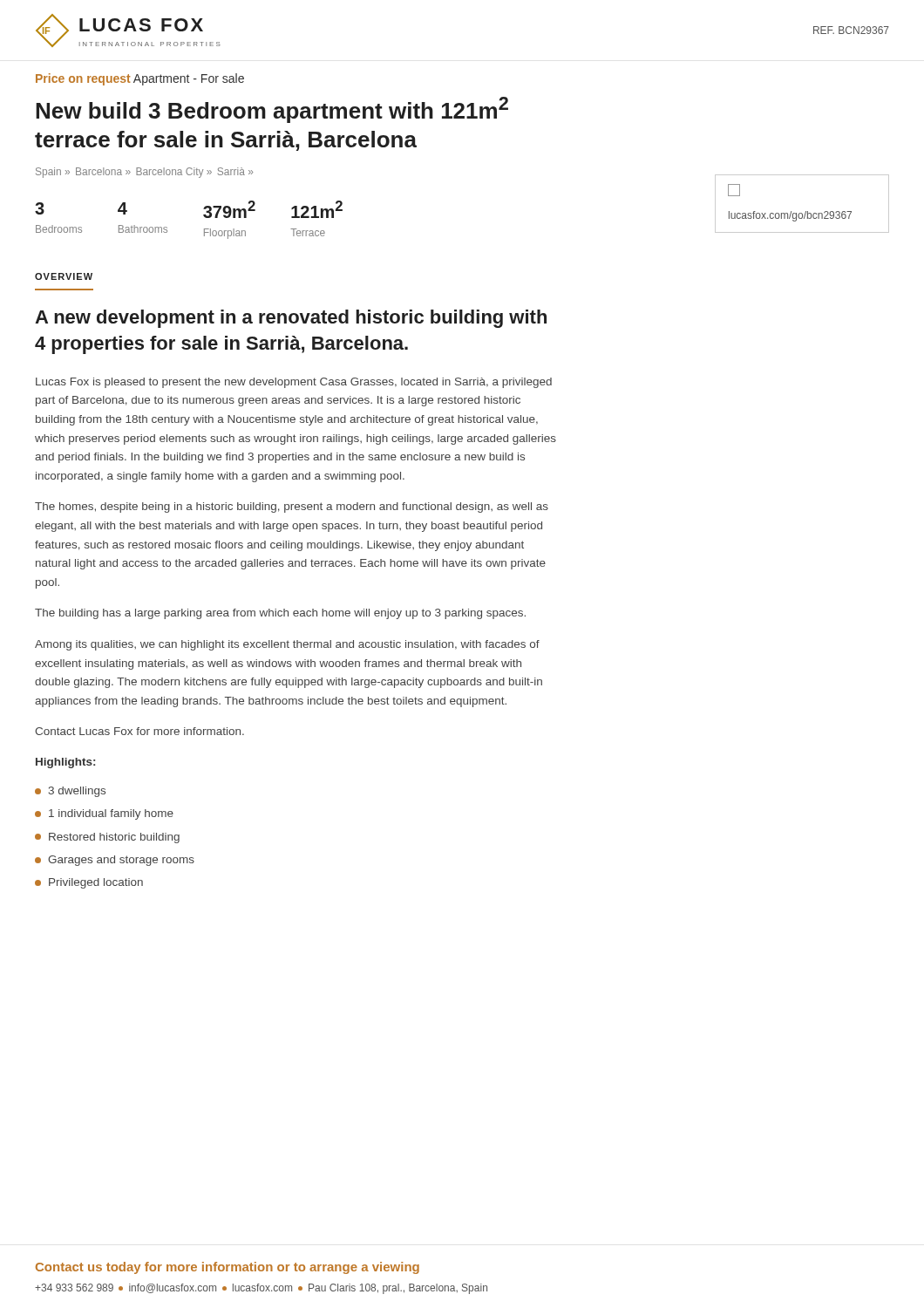Select the element starting "Lucas Fox is pleased to present the"
This screenshot has width=924, height=1308.
pyautogui.click(x=295, y=428)
